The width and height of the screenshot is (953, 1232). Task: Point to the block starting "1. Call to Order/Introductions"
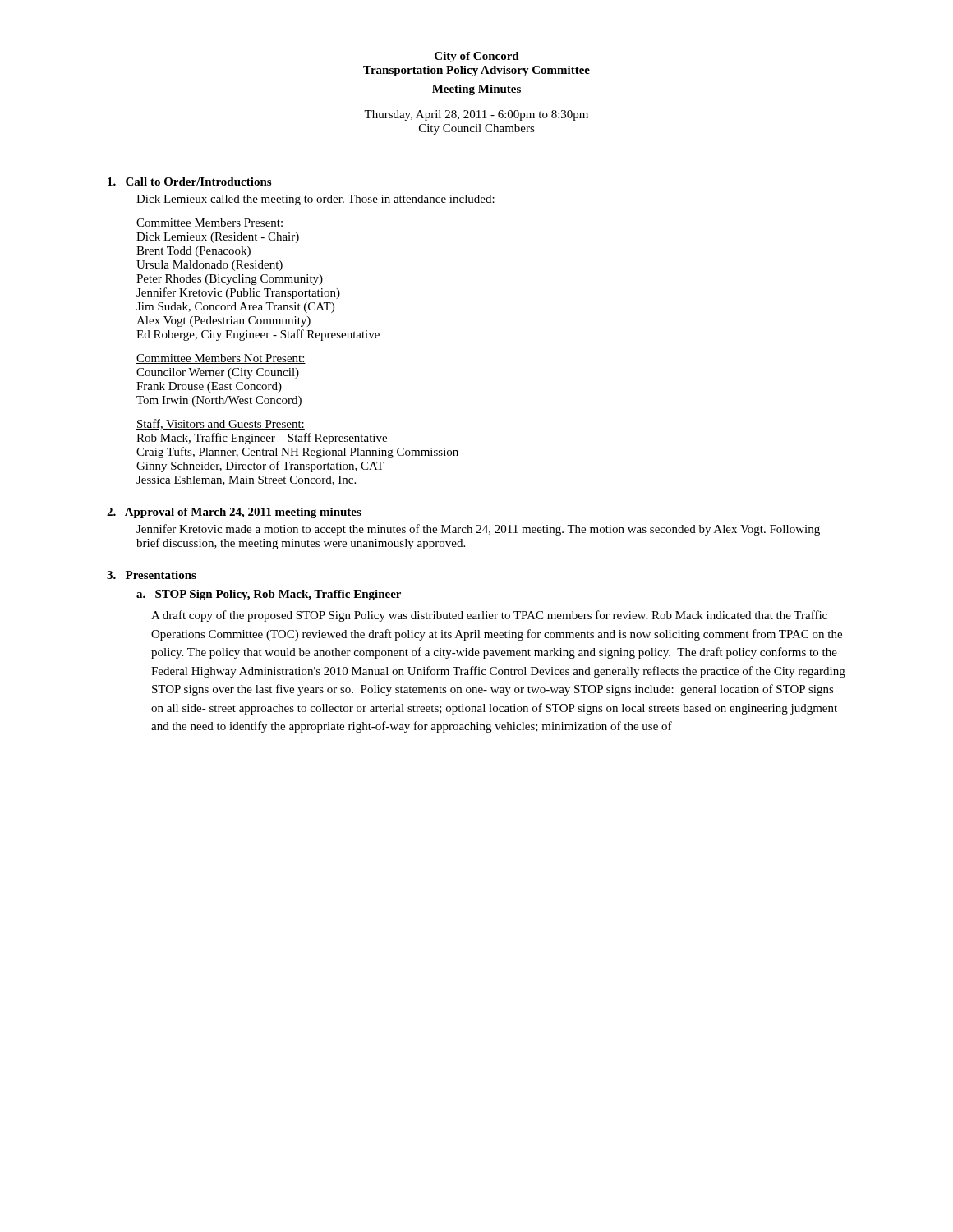pyautogui.click(x=189, y=182)
